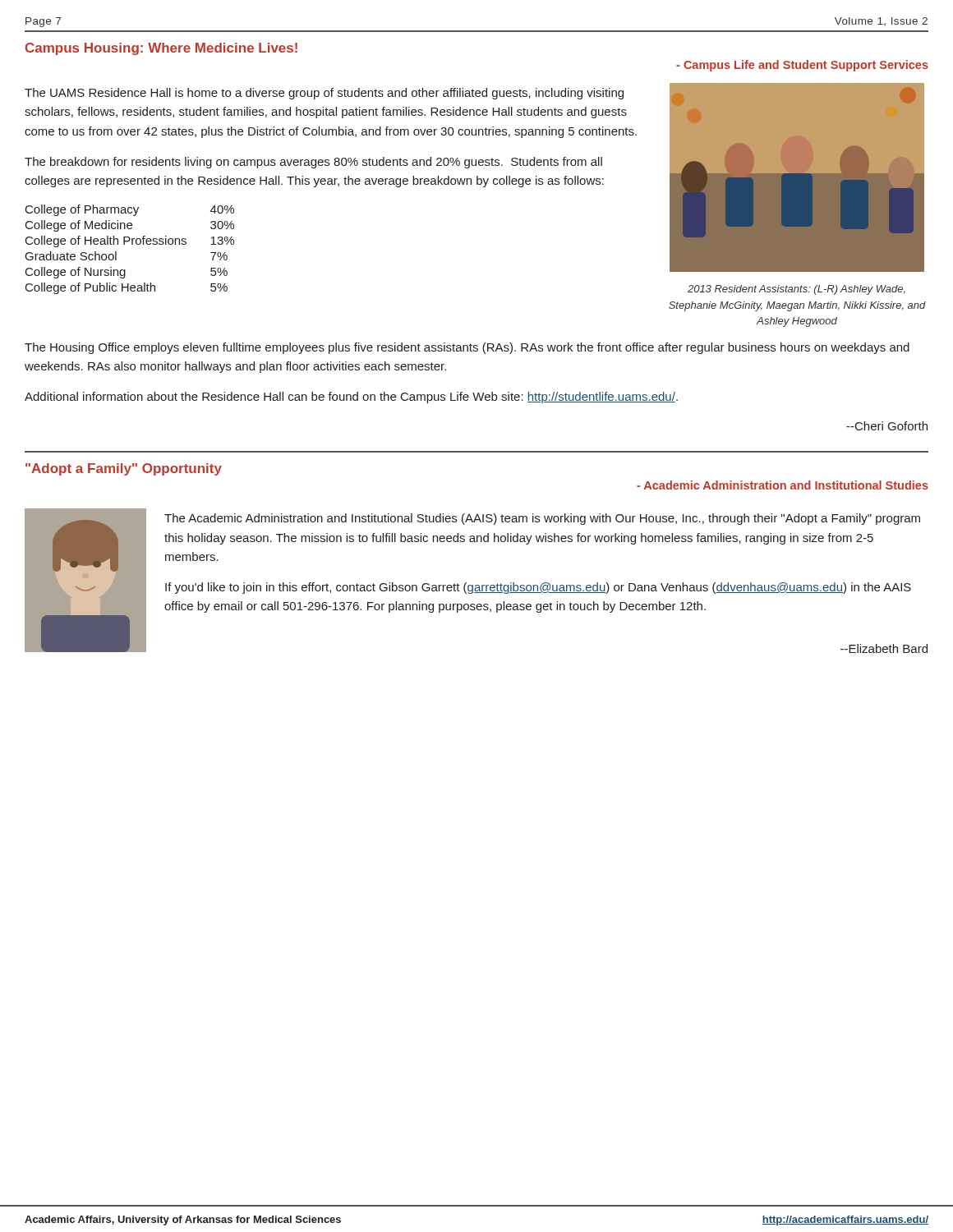Locate the block starting "Campus Housing: Where Medicine Lives!"
The image size is (953, 1232).
pos(161,49)
